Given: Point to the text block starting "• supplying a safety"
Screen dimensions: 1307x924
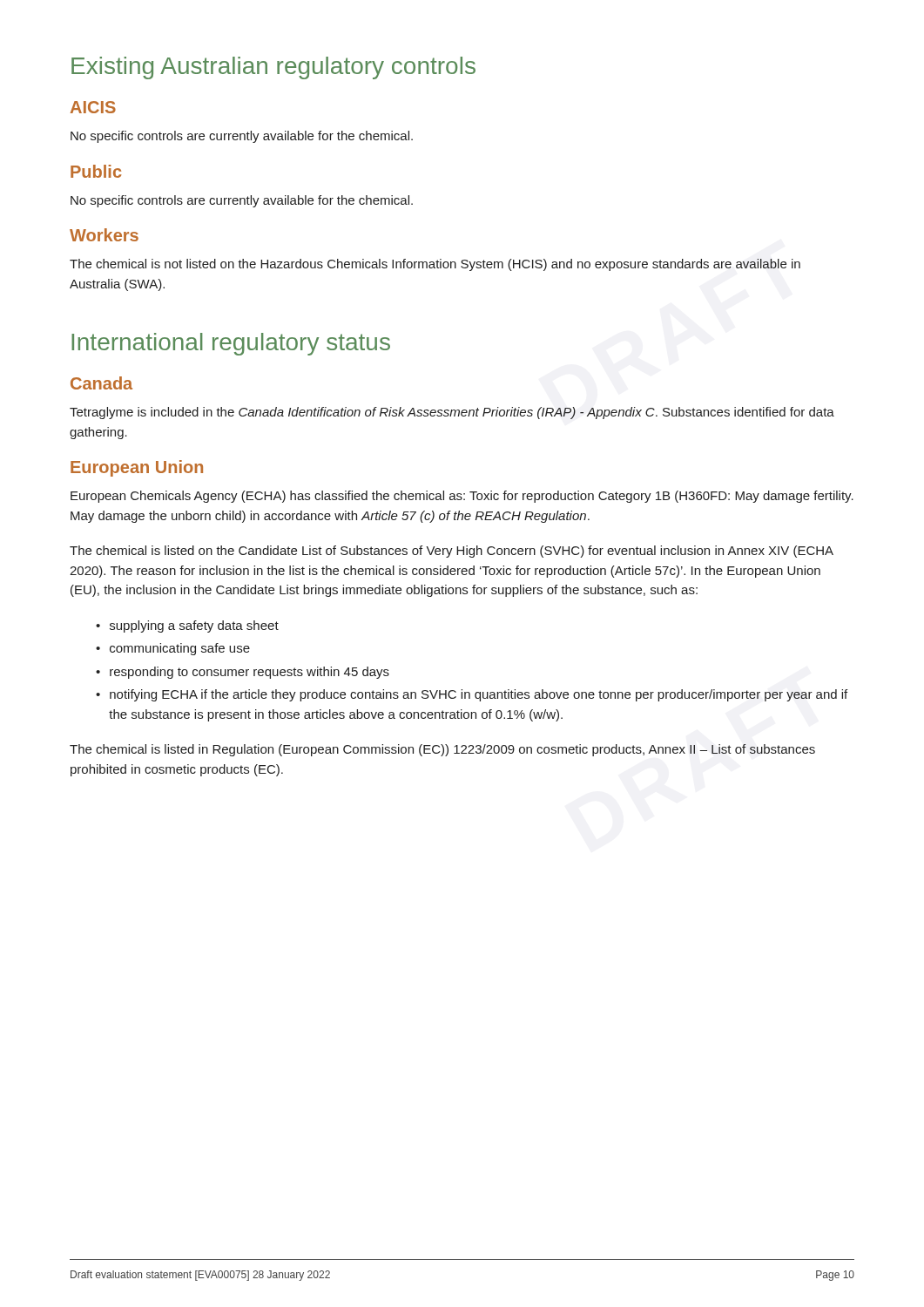Looking at the screenshot, I should pos(187,625).
